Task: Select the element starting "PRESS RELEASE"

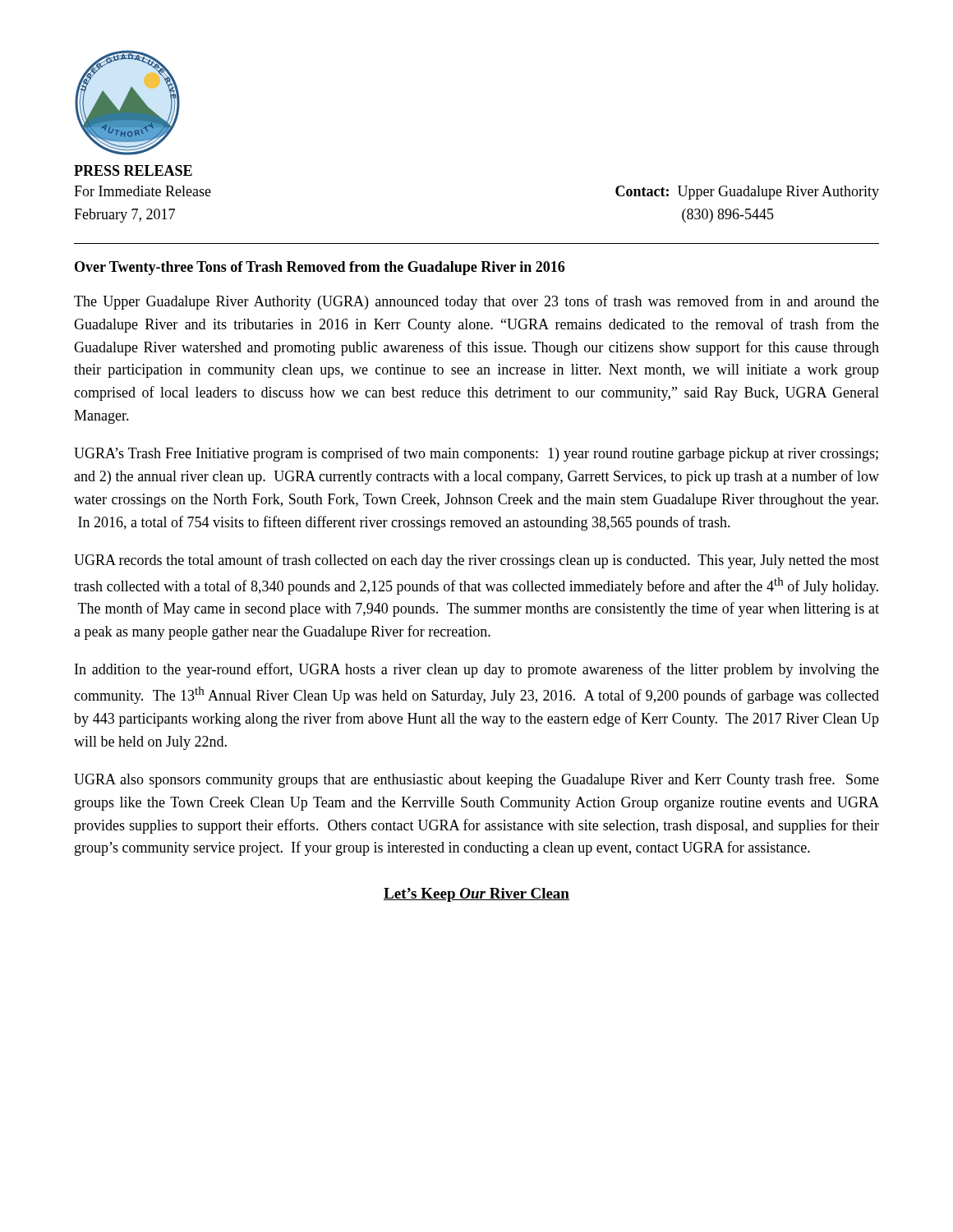Action: click(x=133, y=171)
